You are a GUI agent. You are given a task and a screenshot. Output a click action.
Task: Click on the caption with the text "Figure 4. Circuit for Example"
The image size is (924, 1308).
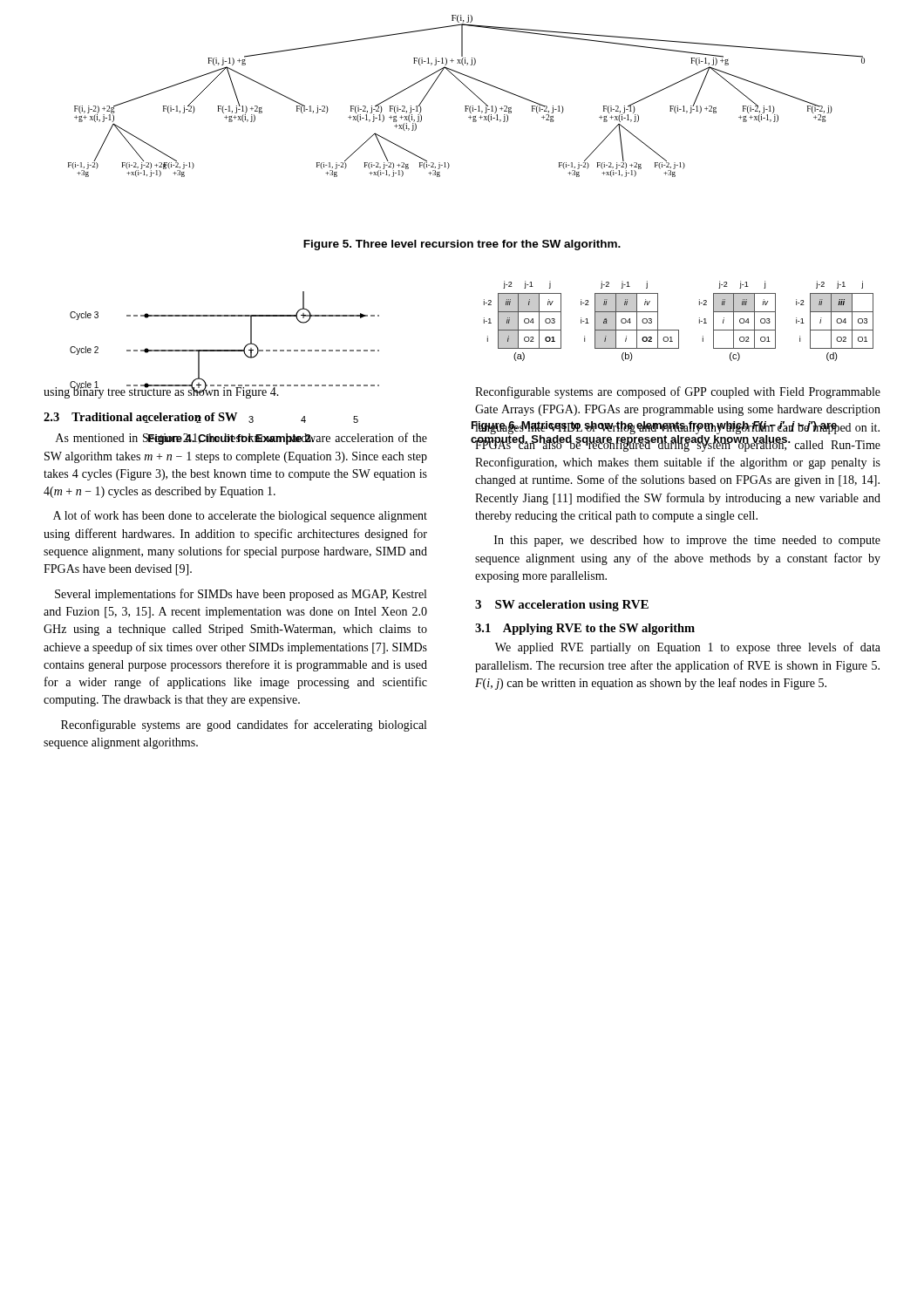(231, 438)
